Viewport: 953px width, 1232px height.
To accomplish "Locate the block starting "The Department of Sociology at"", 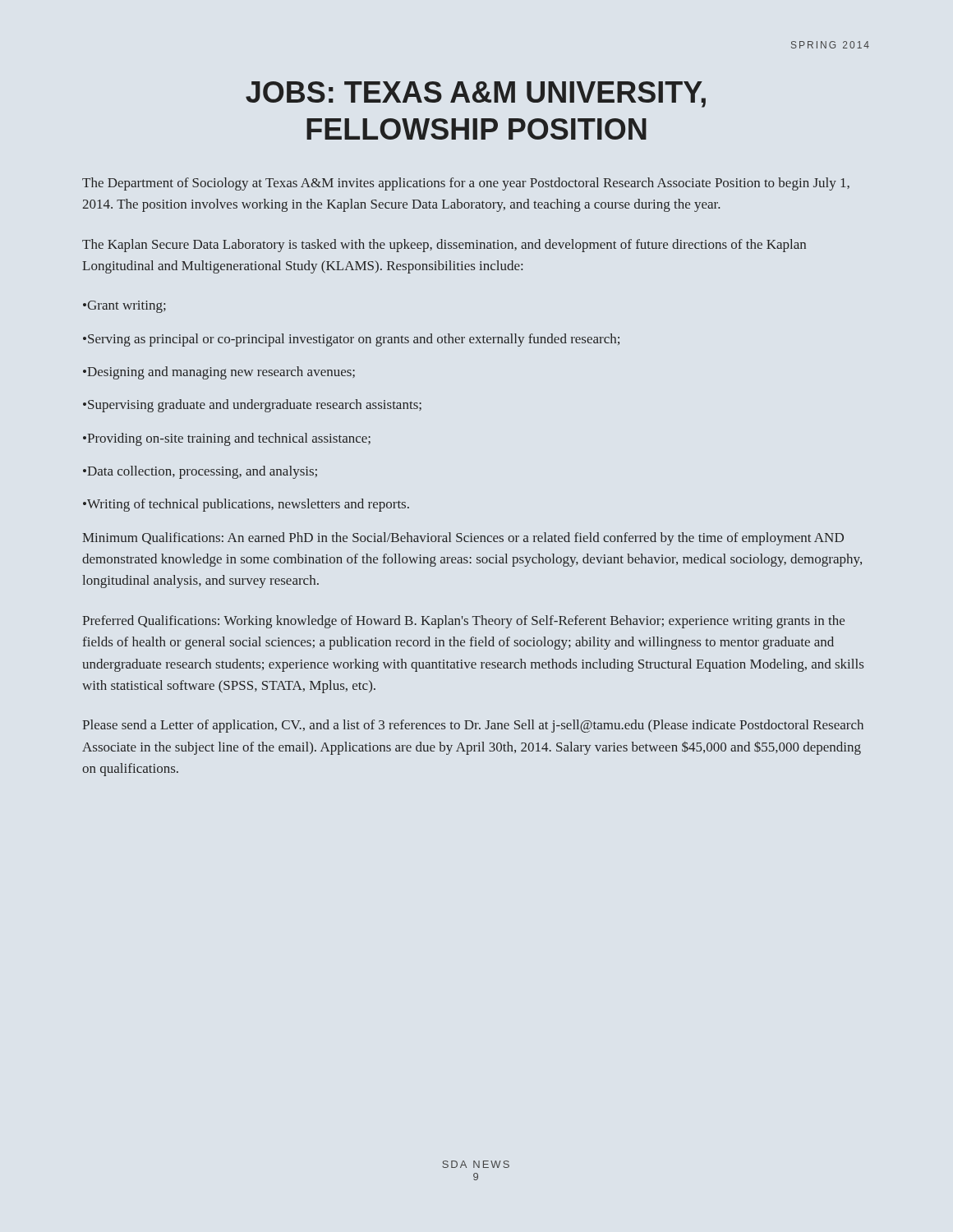I will tap(466, 194).
